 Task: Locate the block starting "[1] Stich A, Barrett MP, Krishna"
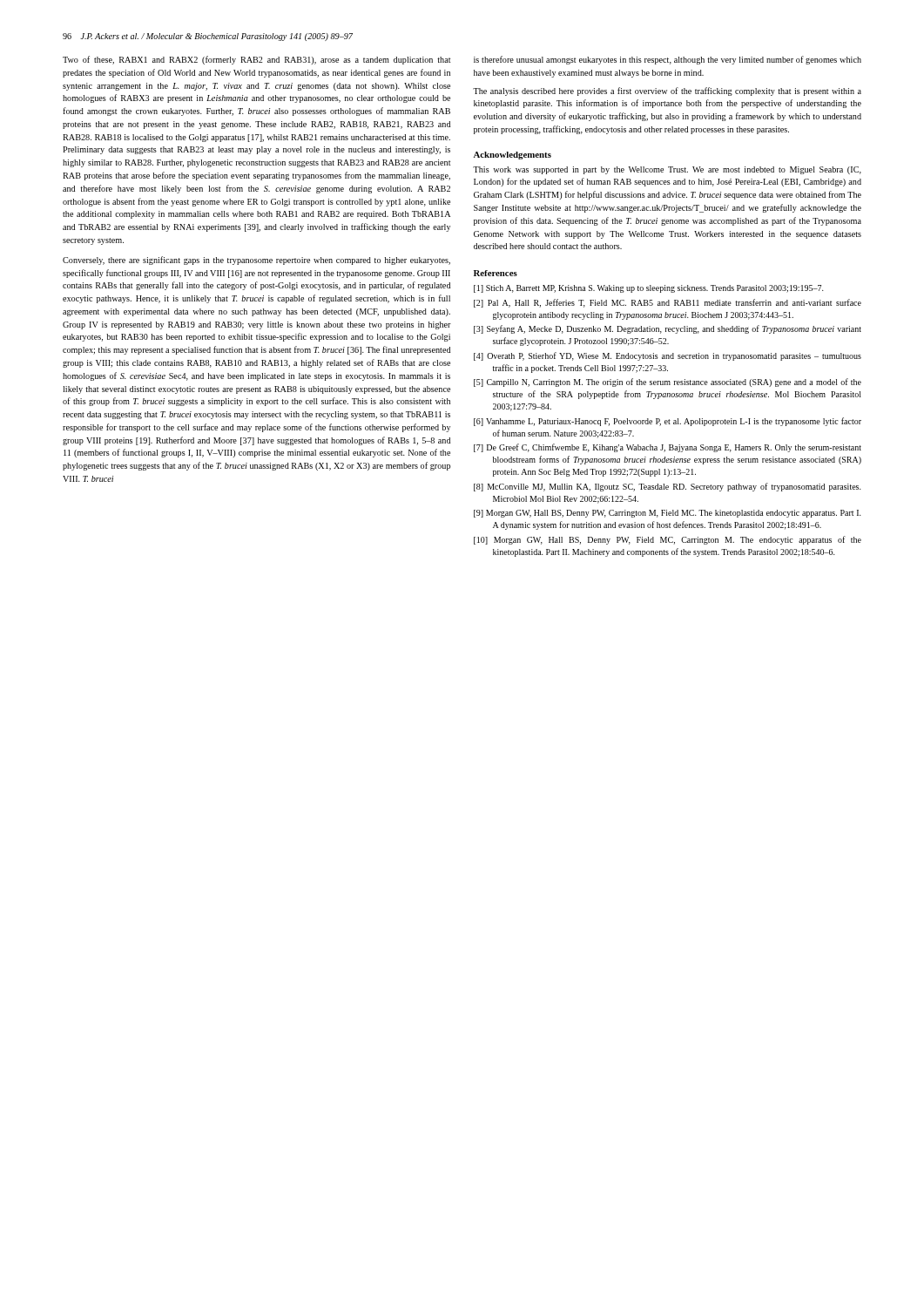[649, 288]
